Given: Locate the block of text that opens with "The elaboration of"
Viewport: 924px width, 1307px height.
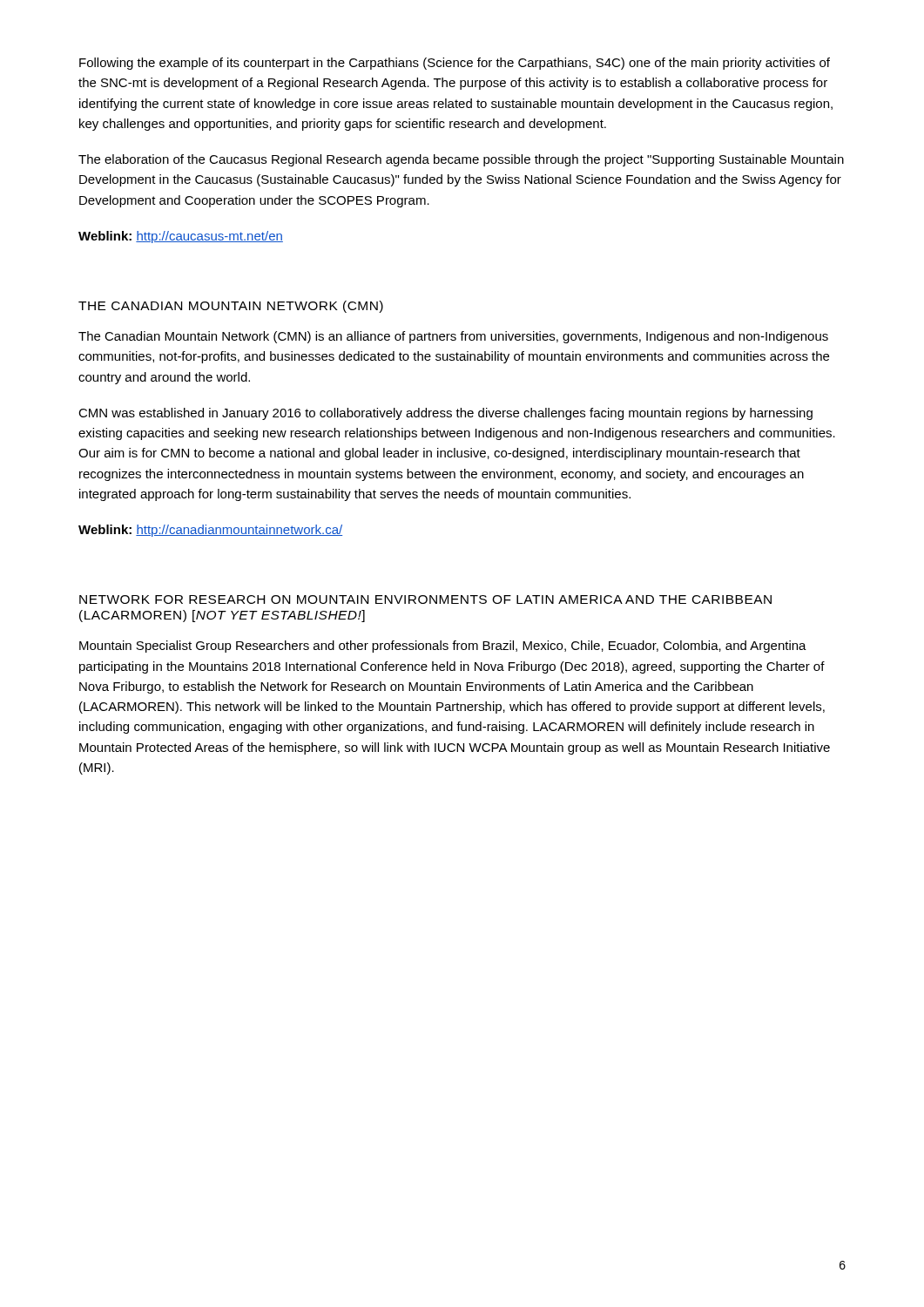Looking at the screenshot, I should point(461,179).
